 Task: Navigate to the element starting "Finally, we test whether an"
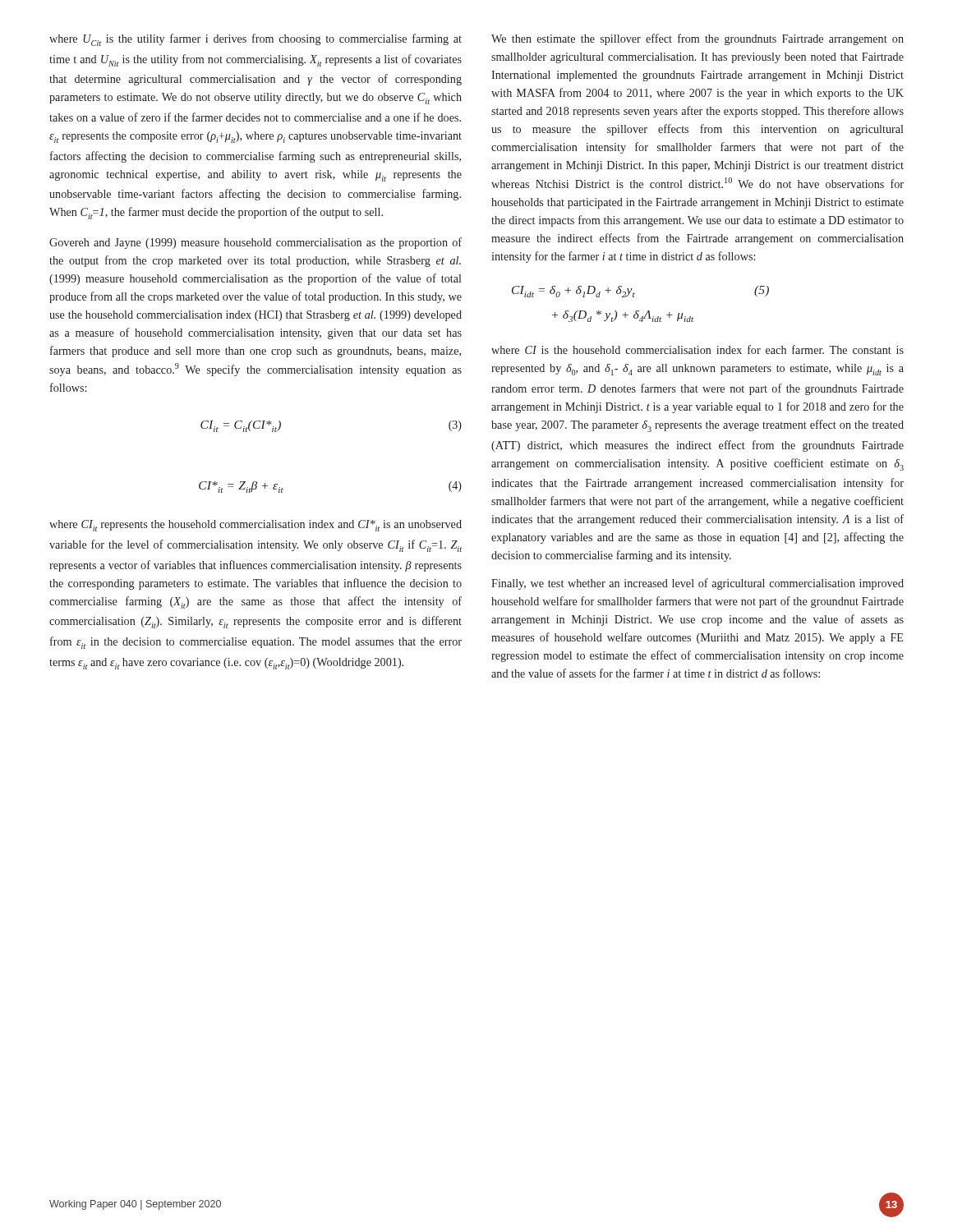(x=698, y=629)
